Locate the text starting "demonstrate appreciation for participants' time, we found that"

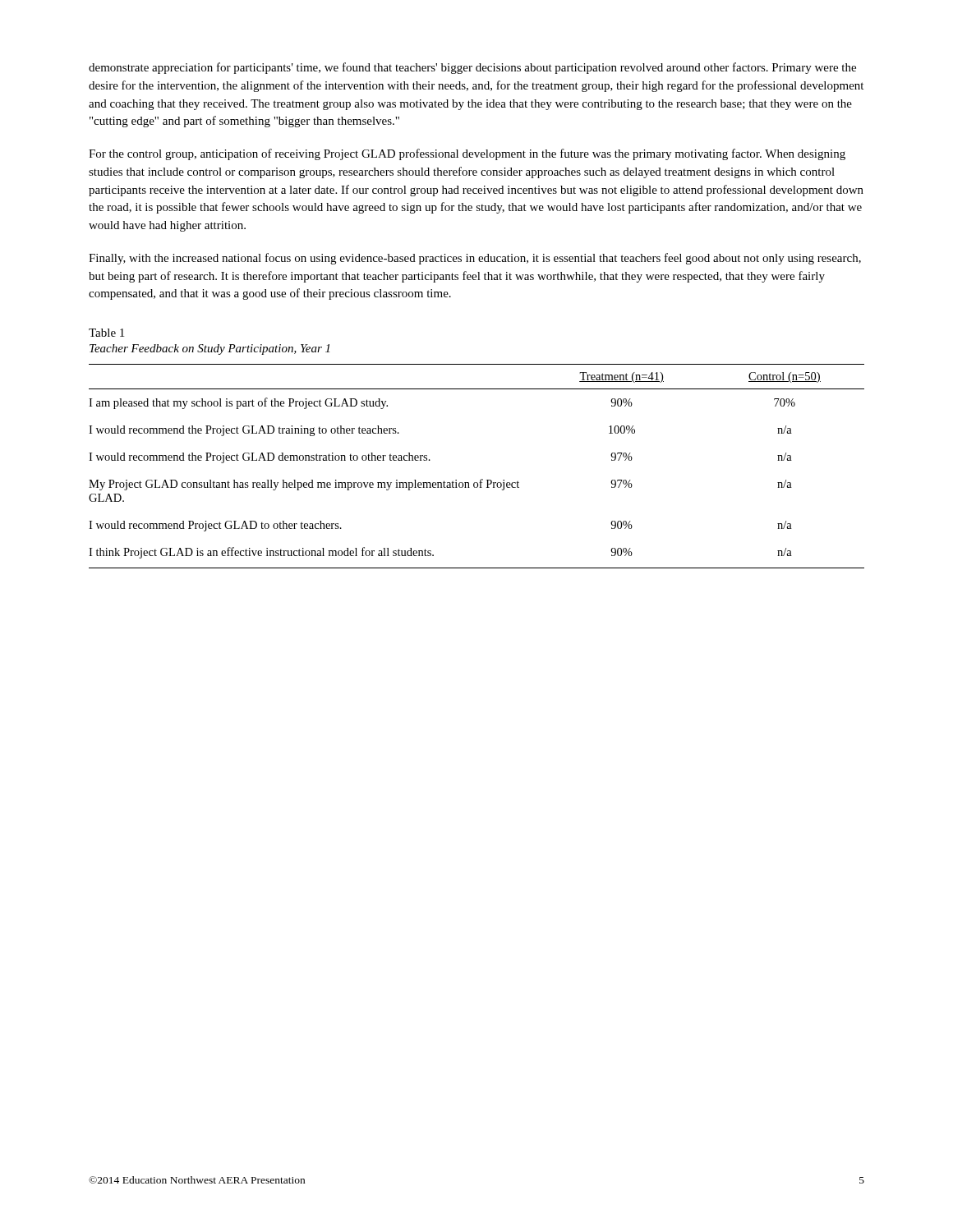476,94
